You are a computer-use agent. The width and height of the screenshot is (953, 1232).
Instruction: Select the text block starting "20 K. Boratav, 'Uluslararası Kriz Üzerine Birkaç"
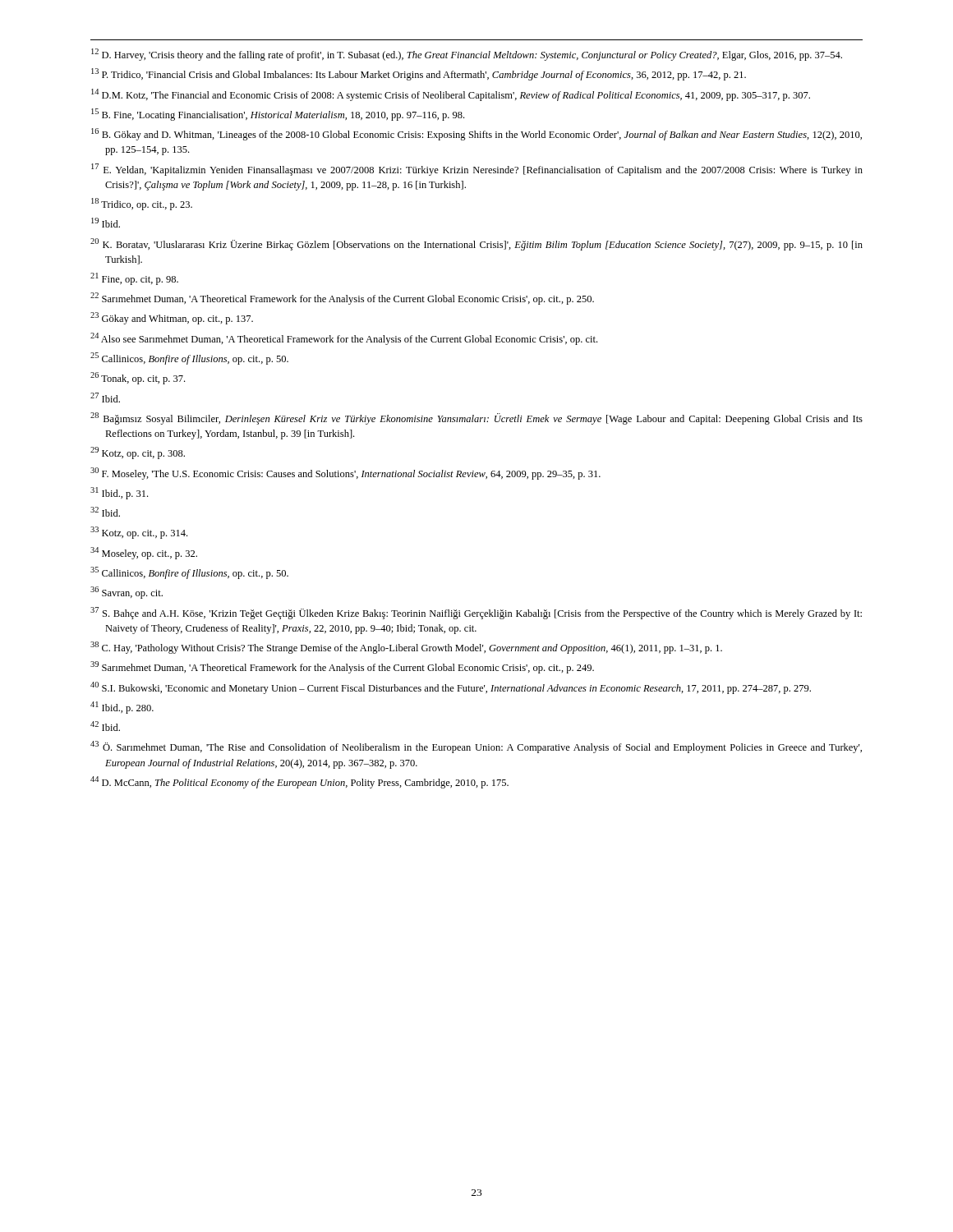tap(476, 251)
